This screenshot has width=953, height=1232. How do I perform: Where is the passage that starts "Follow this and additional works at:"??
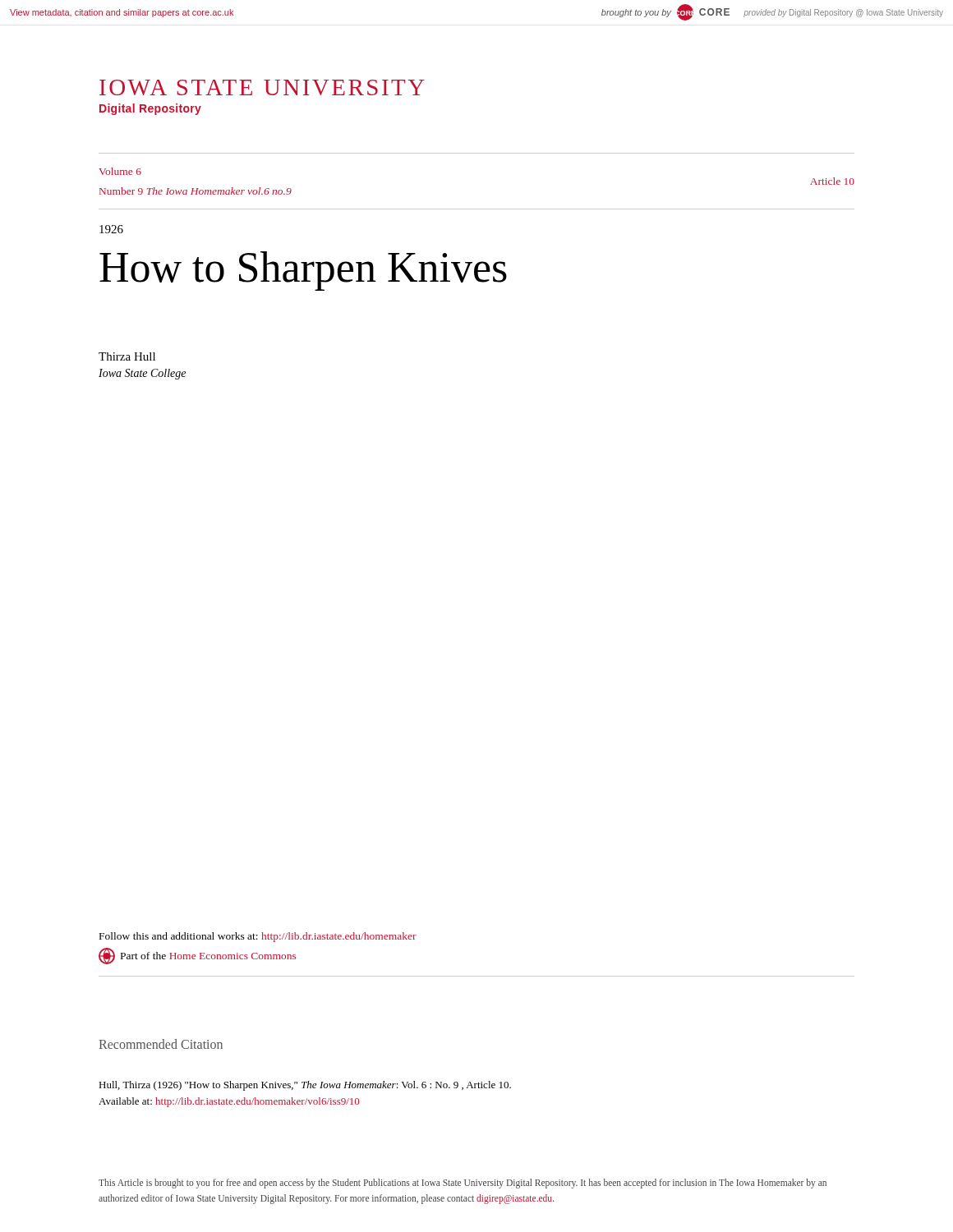coord(258,937)
